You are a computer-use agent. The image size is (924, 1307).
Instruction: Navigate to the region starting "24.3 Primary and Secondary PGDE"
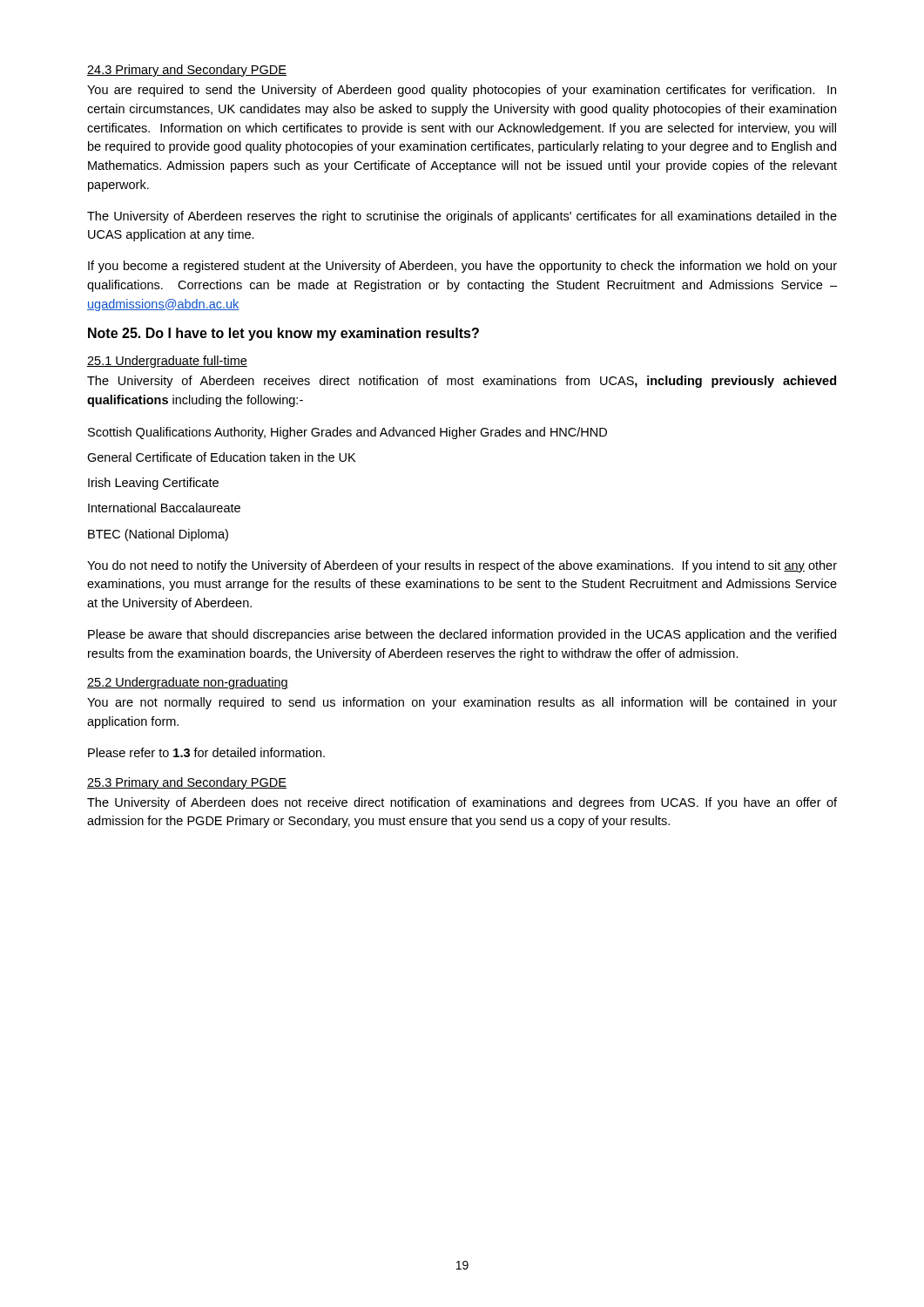[187, 70]
